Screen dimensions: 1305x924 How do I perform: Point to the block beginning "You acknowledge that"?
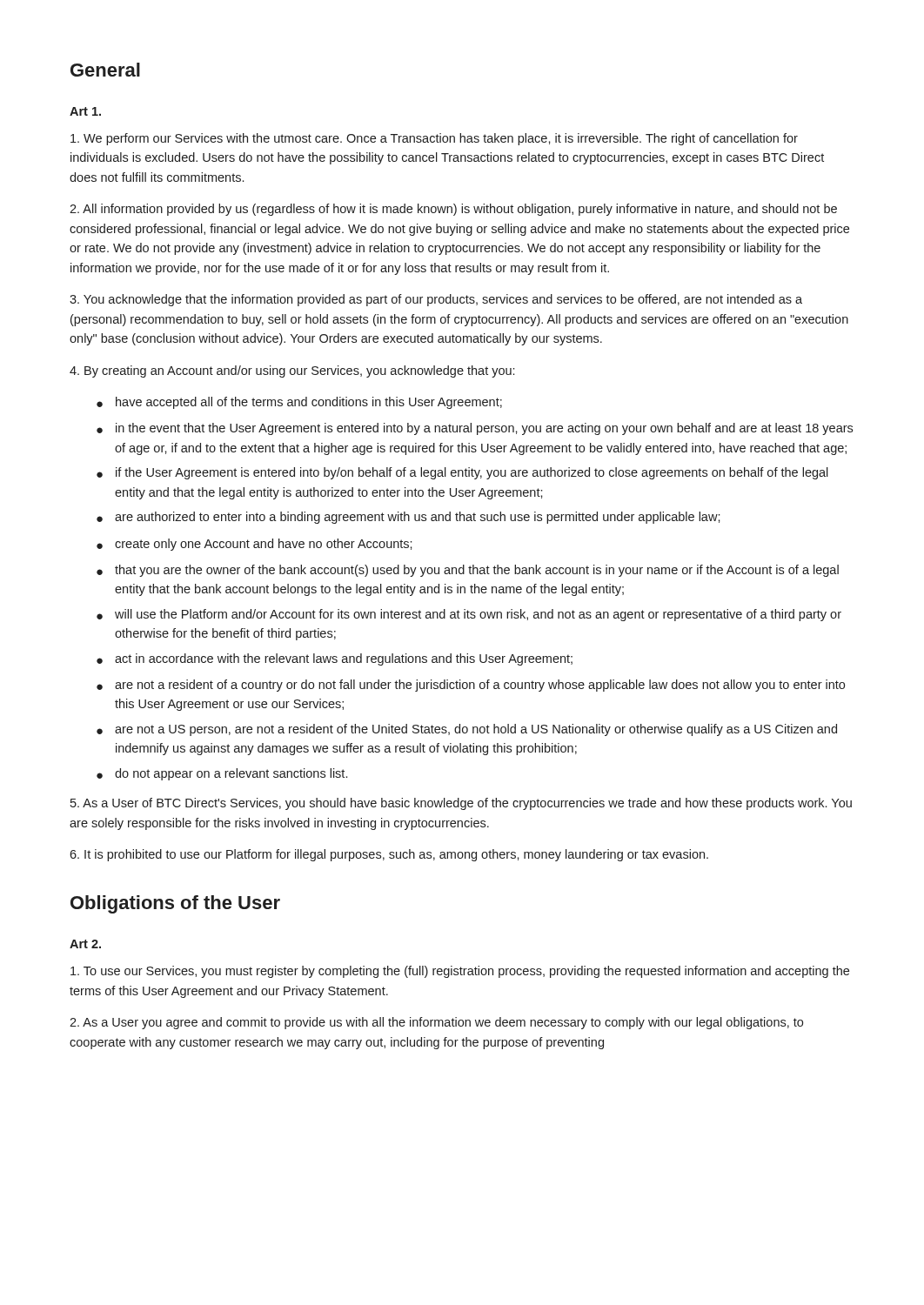[x=459, y=319]
